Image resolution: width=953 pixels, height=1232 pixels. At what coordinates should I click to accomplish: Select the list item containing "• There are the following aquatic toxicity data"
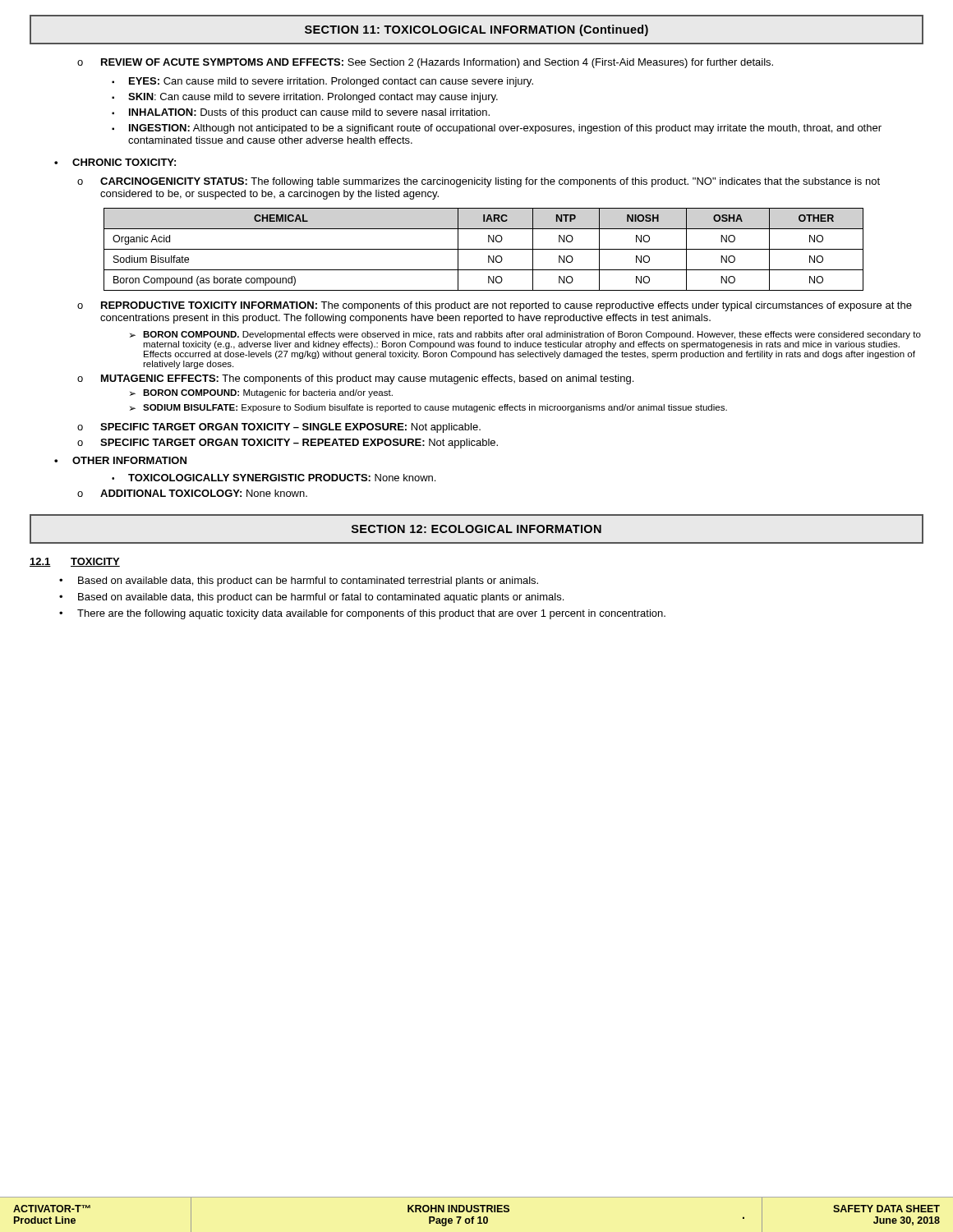click(x=491, y=613)
